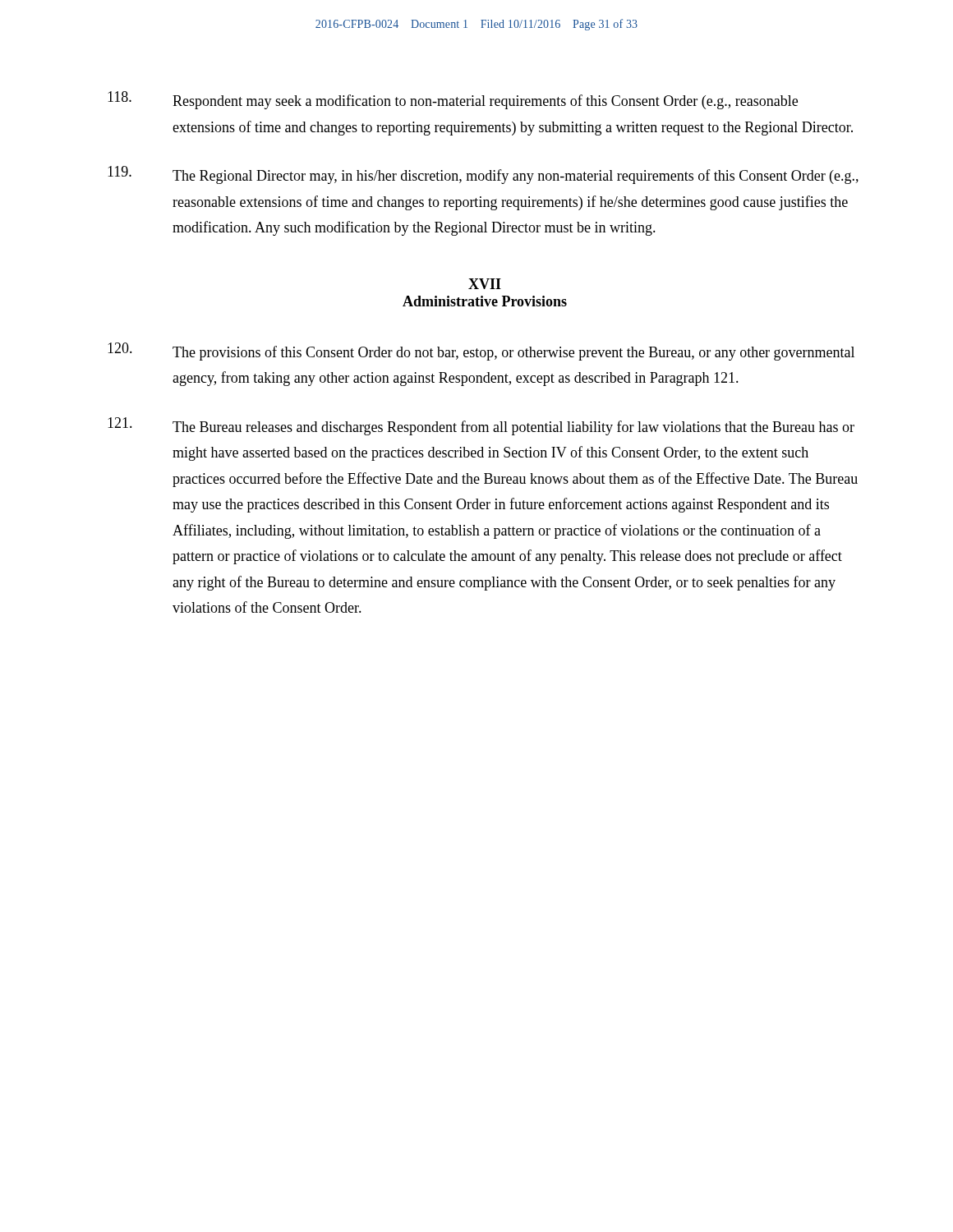Navigate to the region starting "121. The Bureau releases and discharges Respondent from"
The image size is (953, 1232).
pyautogui.click(x=485, y=518)
